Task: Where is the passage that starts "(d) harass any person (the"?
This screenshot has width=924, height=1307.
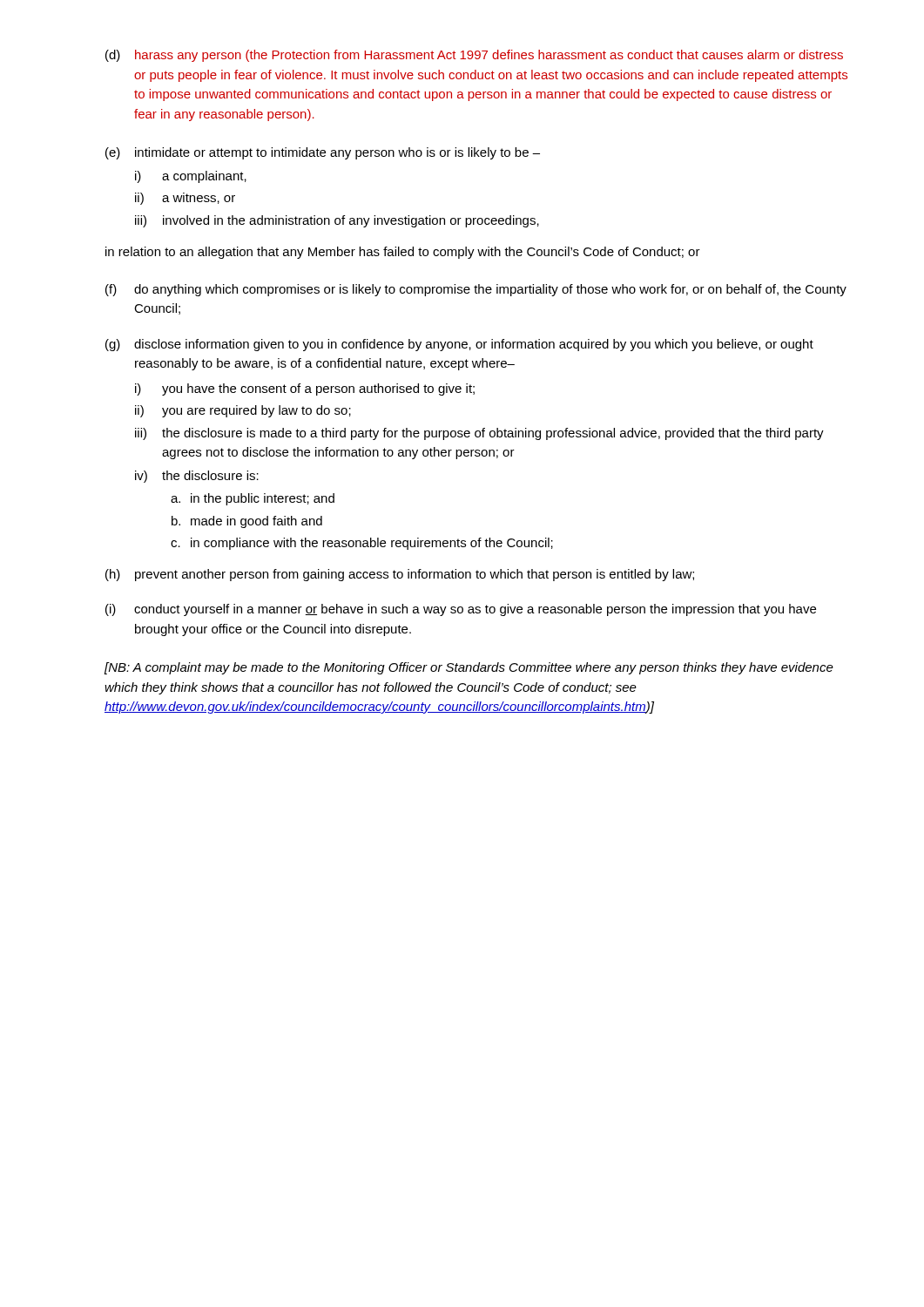Action: point(479,85)
